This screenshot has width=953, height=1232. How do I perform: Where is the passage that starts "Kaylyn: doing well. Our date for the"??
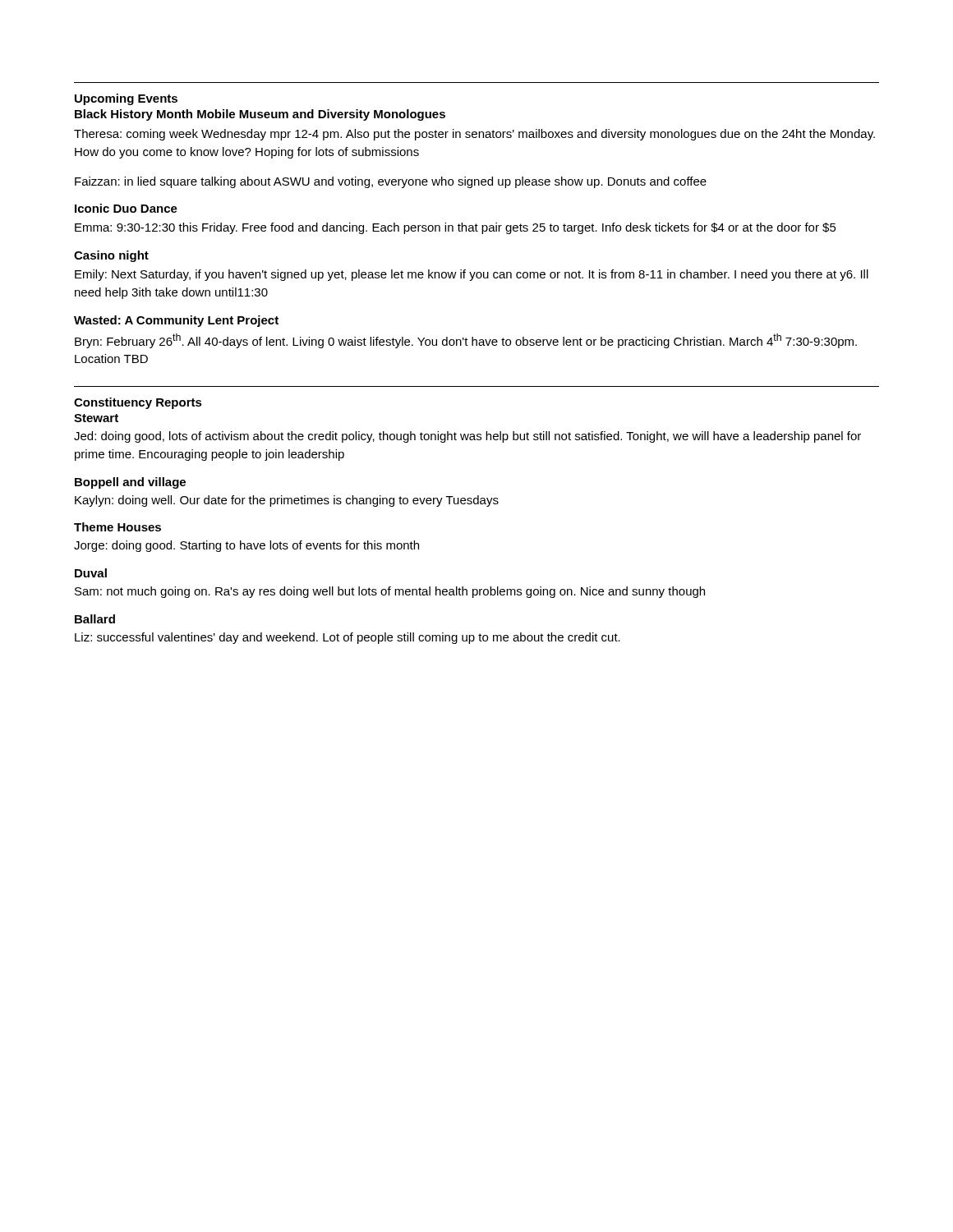click(286, 499)
